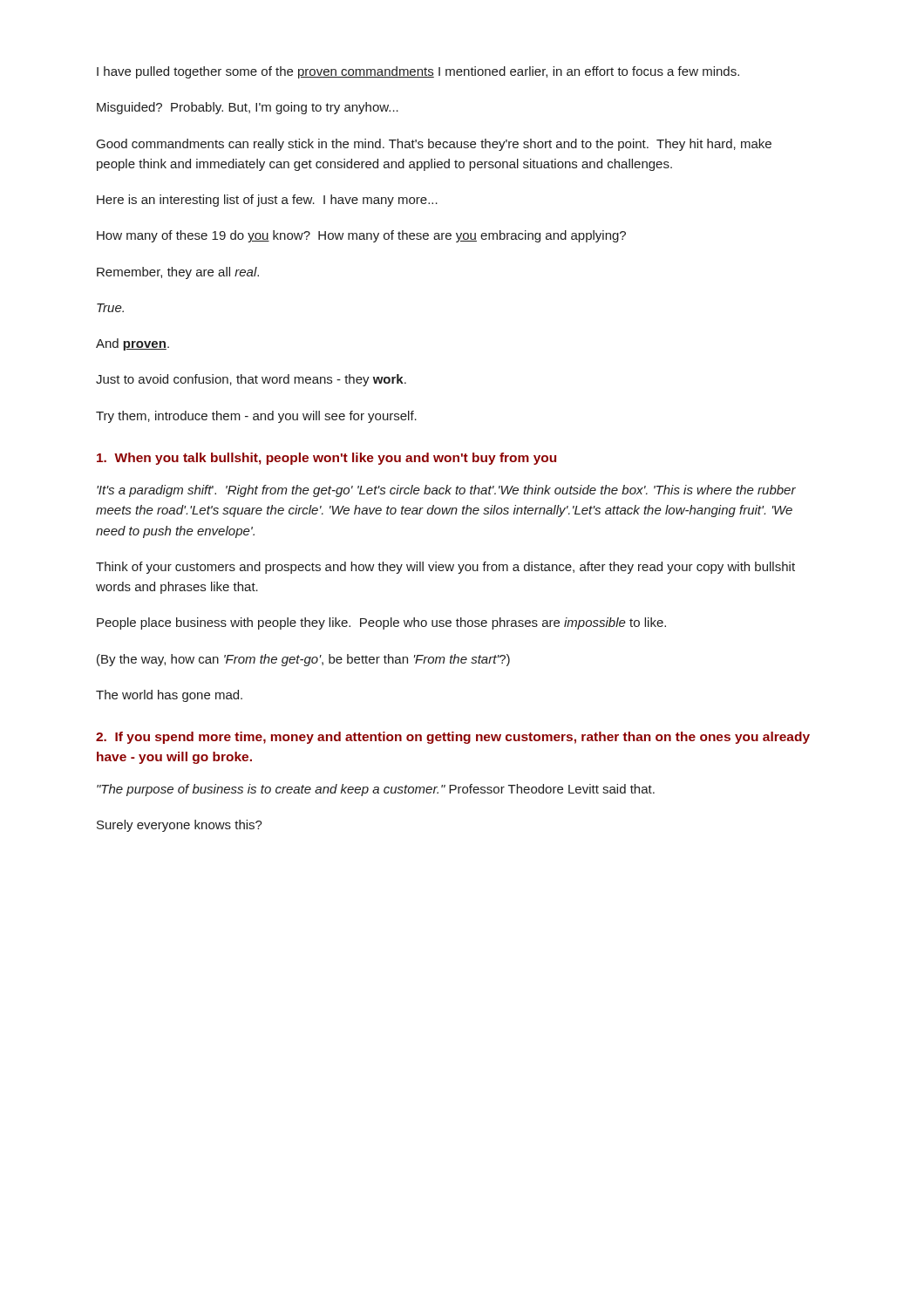
Task: Locate the block of text that opens with "Remember, they are all"
Action: pyautogui.click(x=178, y=271)
